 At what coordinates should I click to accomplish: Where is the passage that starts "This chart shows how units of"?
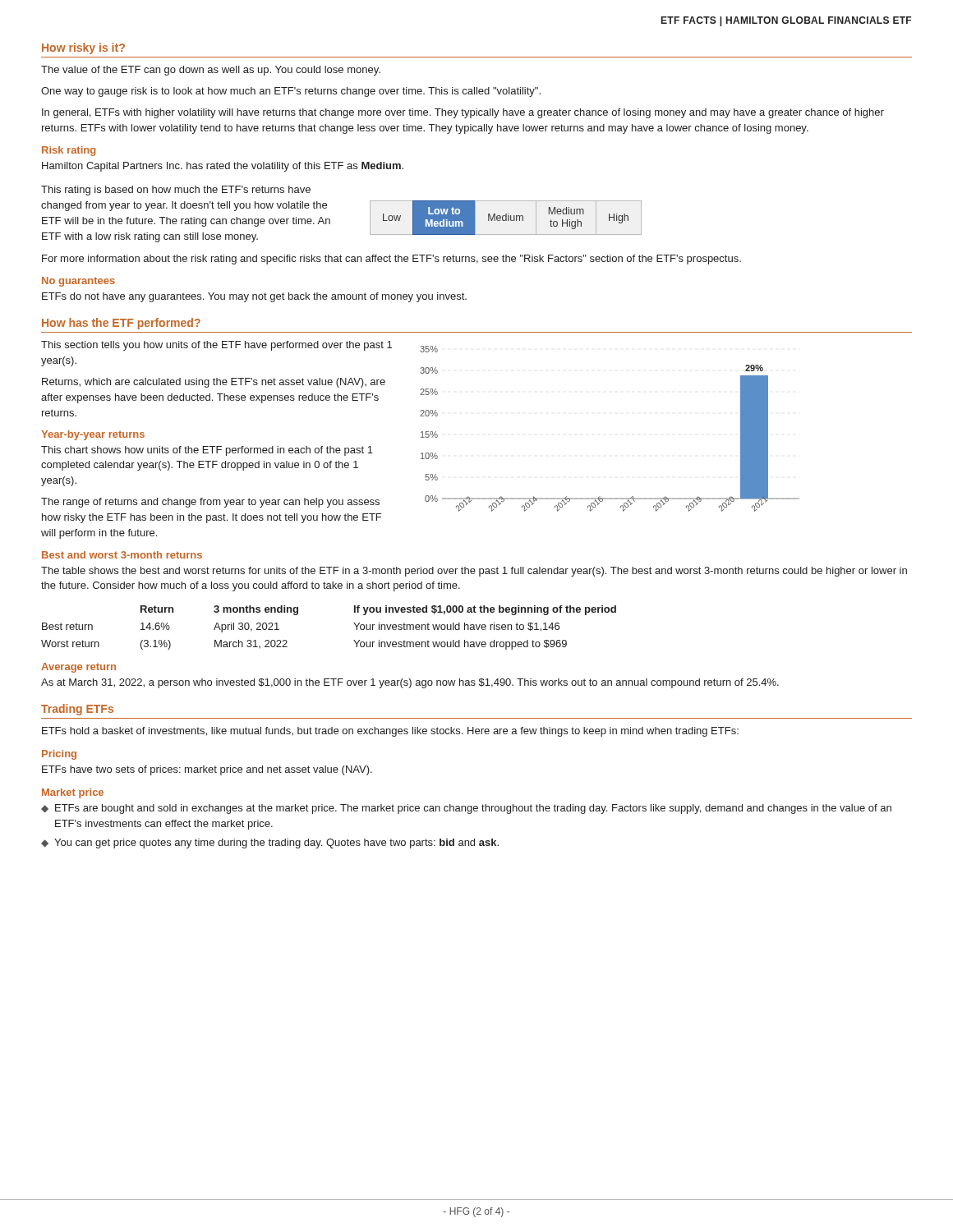click(207, 465)
